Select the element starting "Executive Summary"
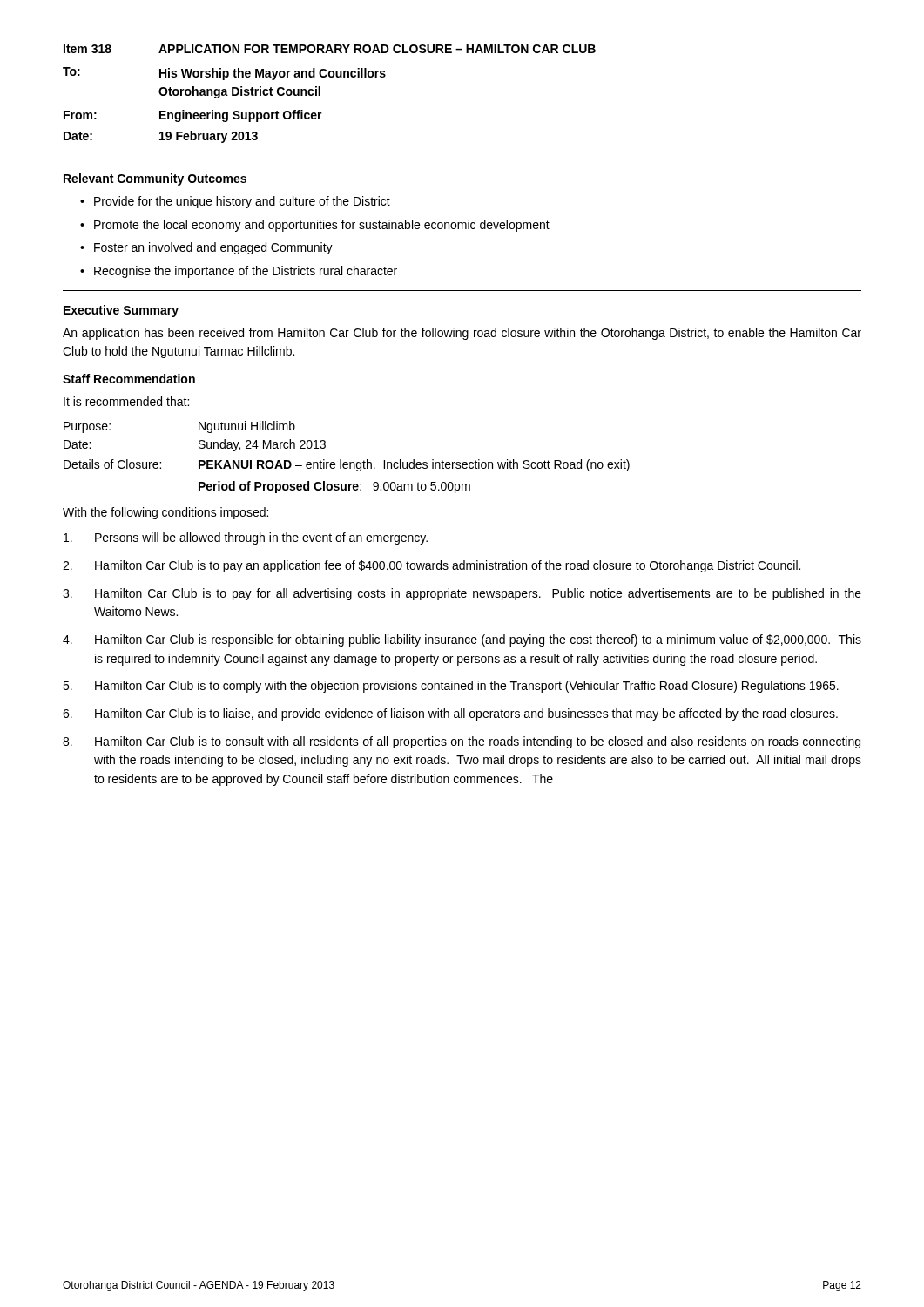Viewport: 924px width, 1307px height. [121, 310]
